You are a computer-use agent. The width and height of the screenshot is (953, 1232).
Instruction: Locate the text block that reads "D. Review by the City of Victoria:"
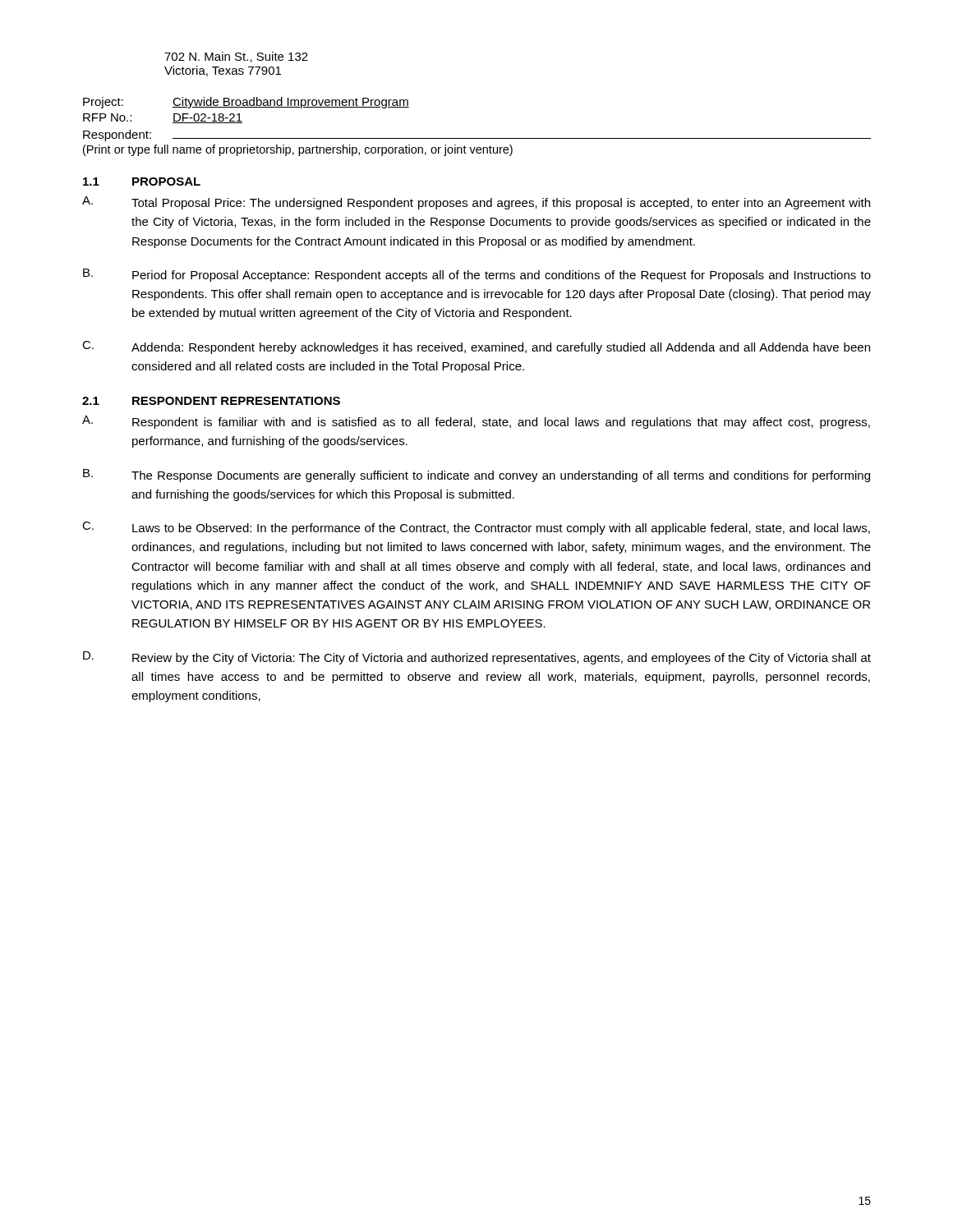(x=476, y=676)
